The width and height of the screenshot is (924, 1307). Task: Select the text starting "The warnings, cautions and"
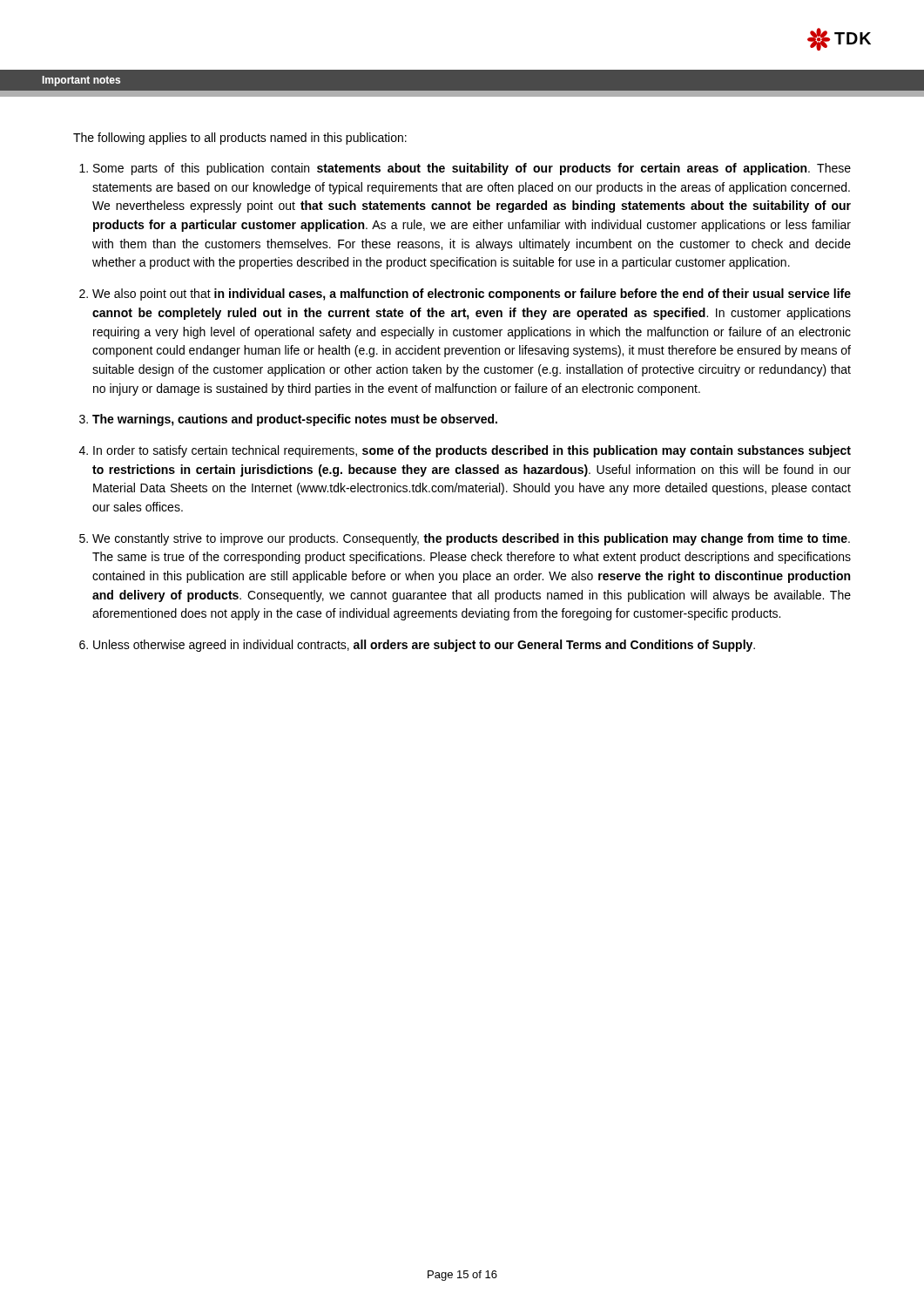pyautogui.click(x=295, y=419)
